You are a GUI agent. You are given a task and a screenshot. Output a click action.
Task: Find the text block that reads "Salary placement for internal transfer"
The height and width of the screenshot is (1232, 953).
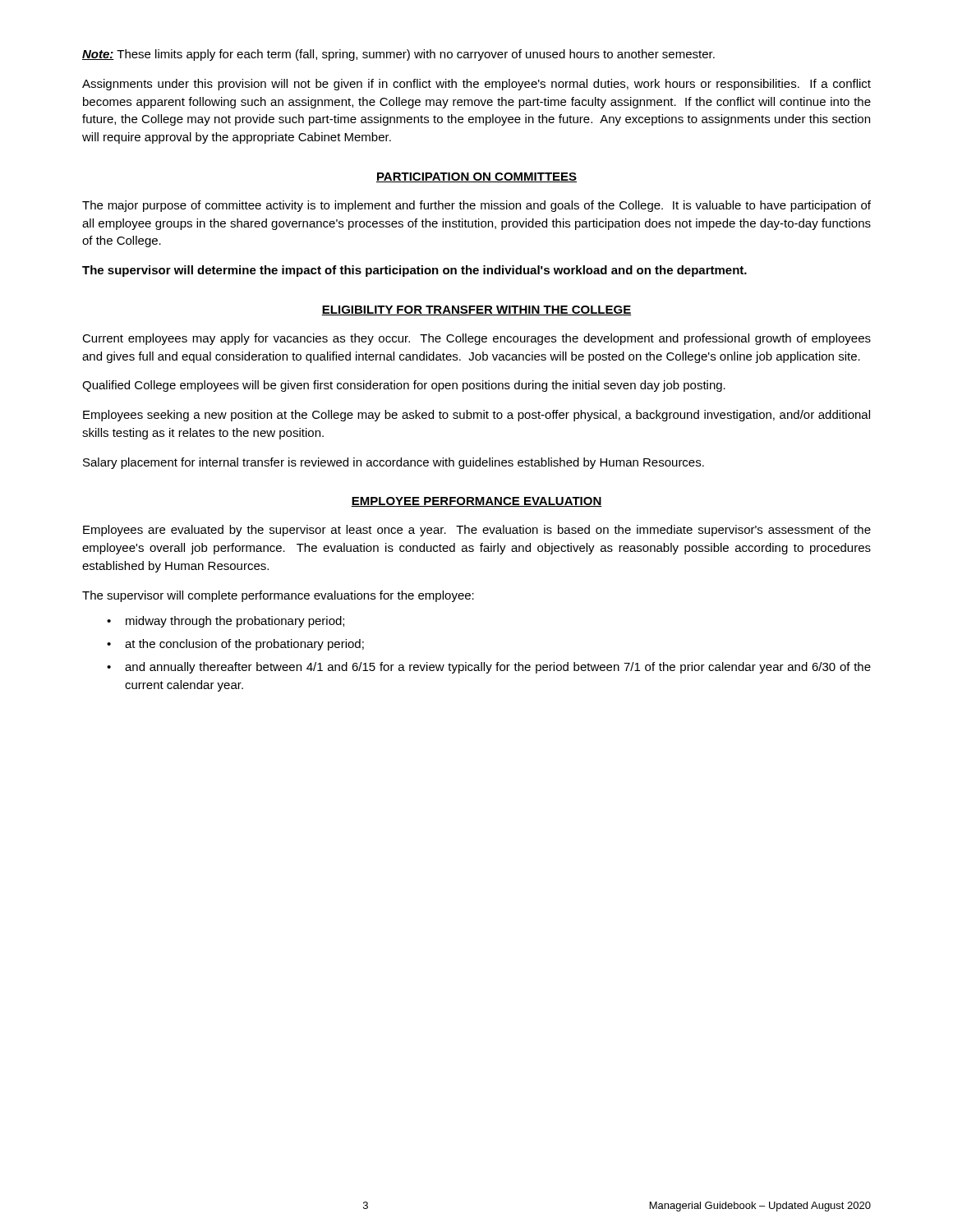click(x=393, y=462)
